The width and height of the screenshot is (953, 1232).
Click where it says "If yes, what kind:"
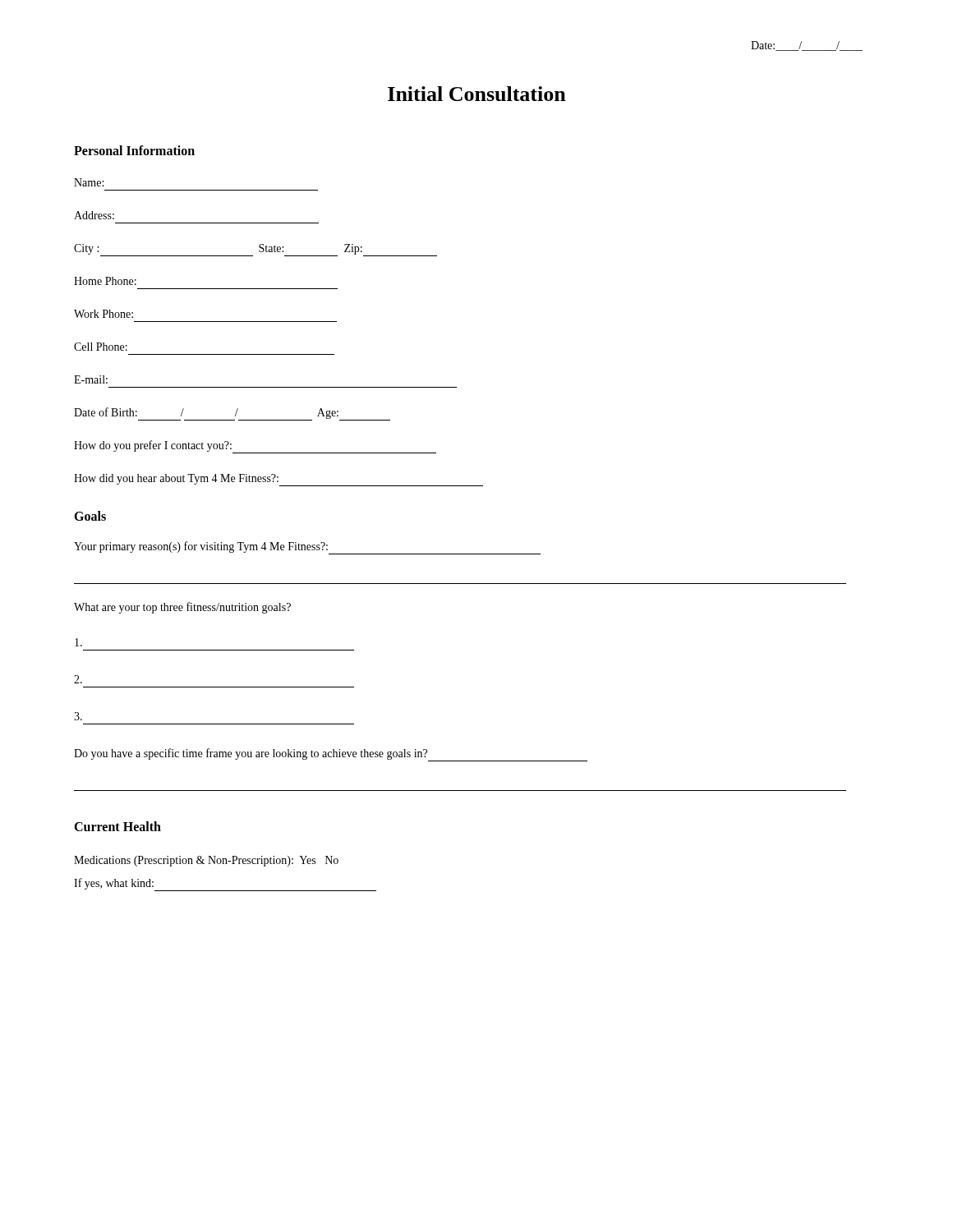225,884
